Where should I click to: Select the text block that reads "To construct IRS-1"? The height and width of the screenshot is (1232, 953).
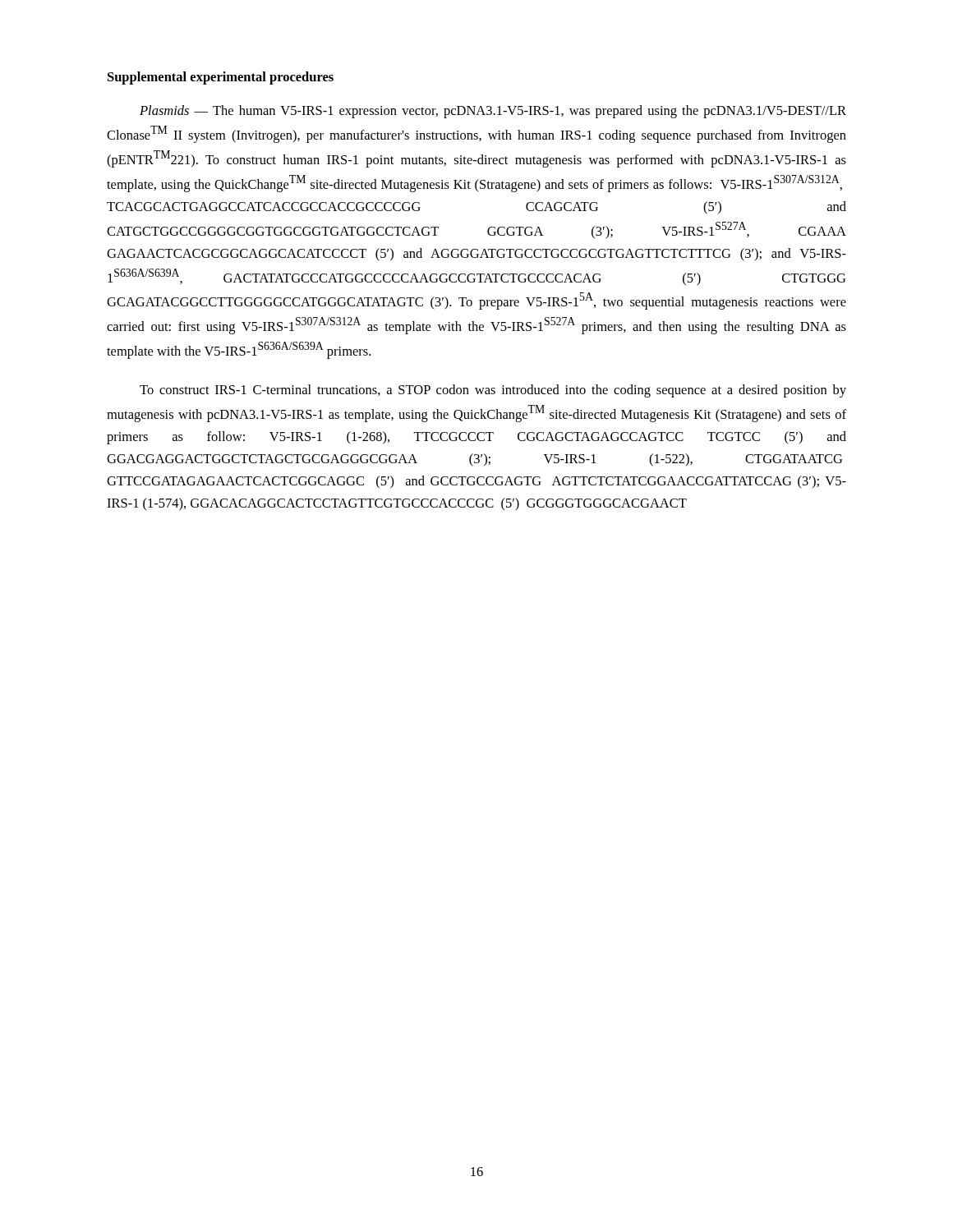(x=476, y=446)
